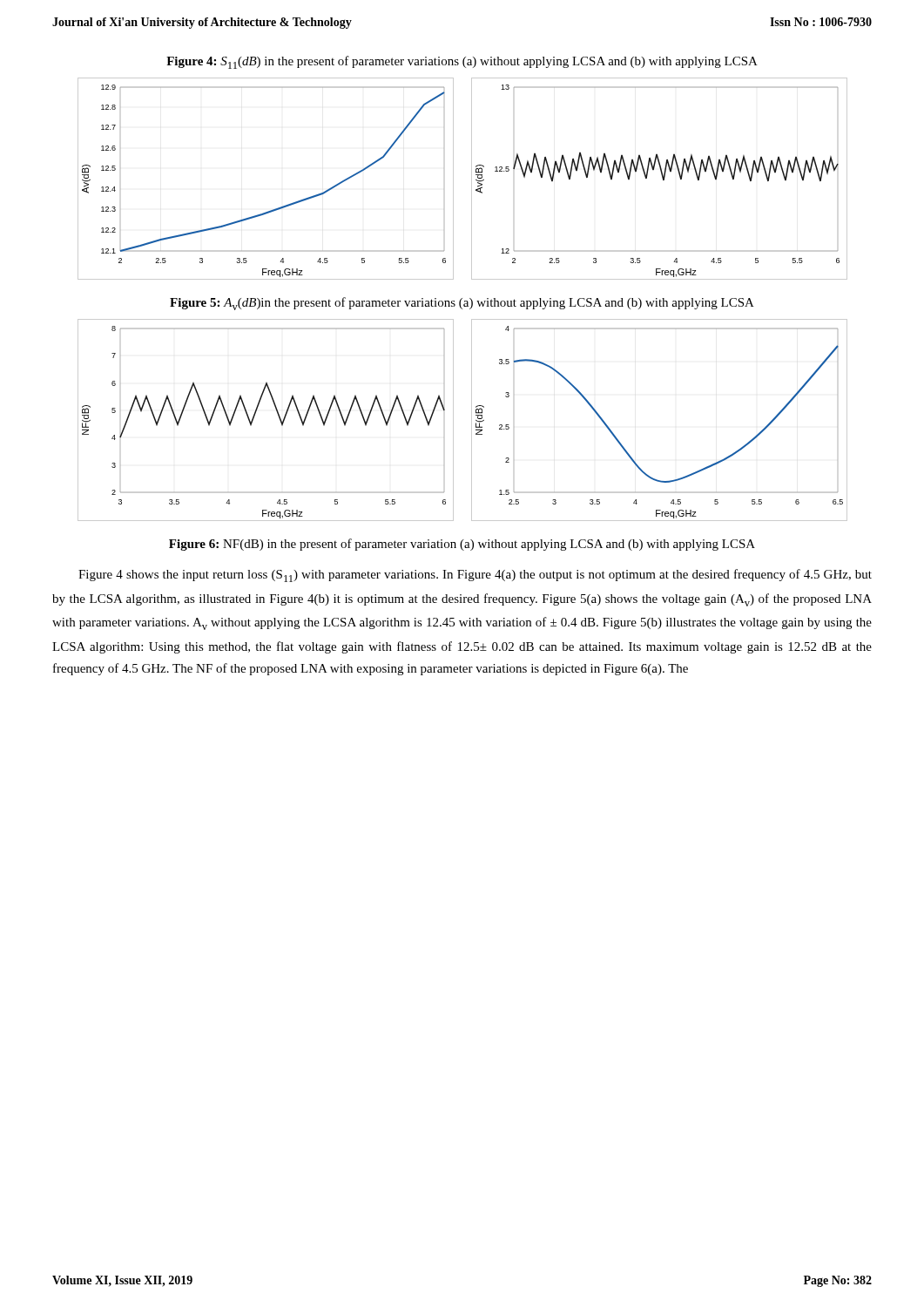Point to the block beginning "Figure 4 shows the input return loss"
Viewport: 924px width, 1307px height.
462,621
